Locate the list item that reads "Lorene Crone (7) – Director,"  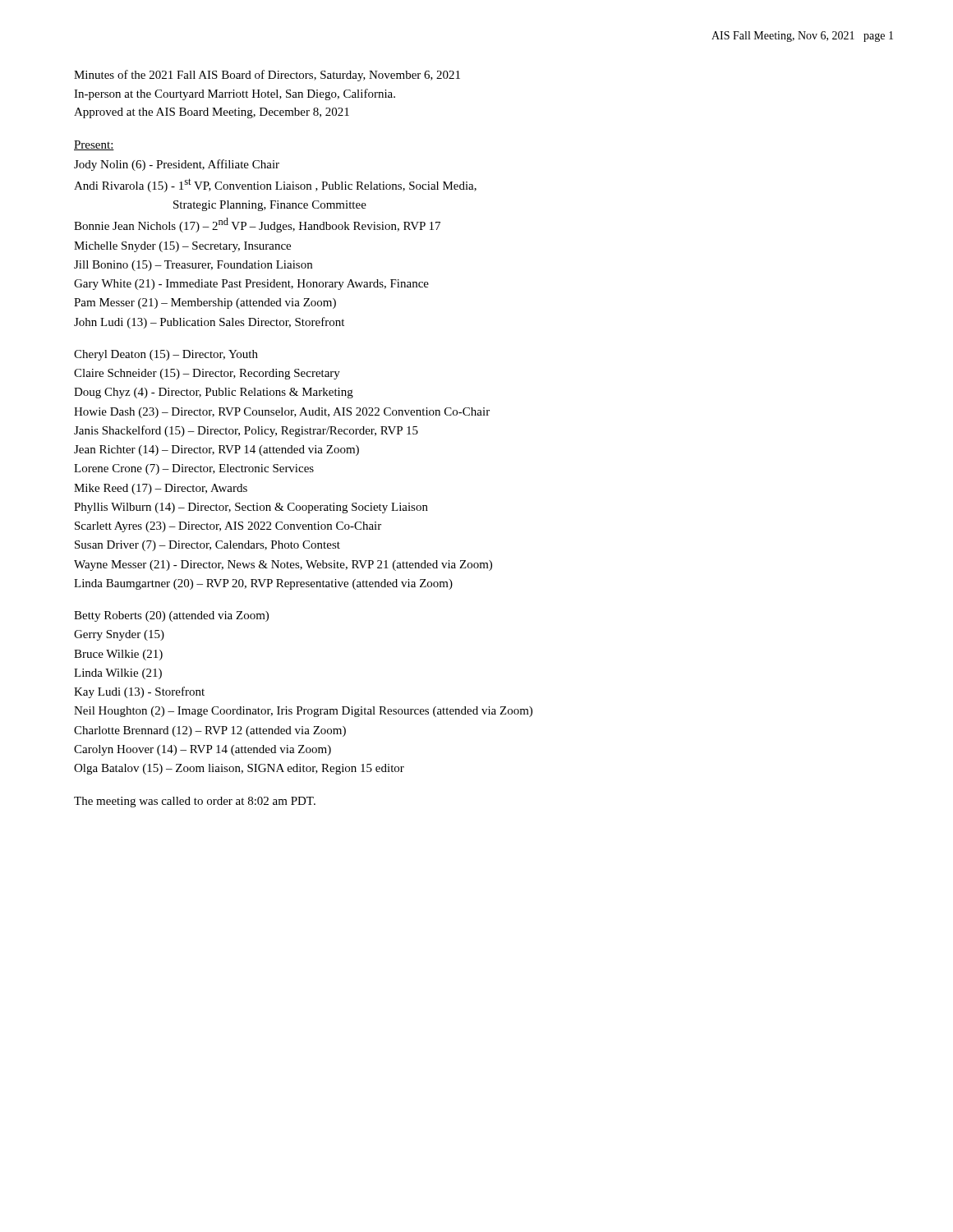click(x=194, y=468)
